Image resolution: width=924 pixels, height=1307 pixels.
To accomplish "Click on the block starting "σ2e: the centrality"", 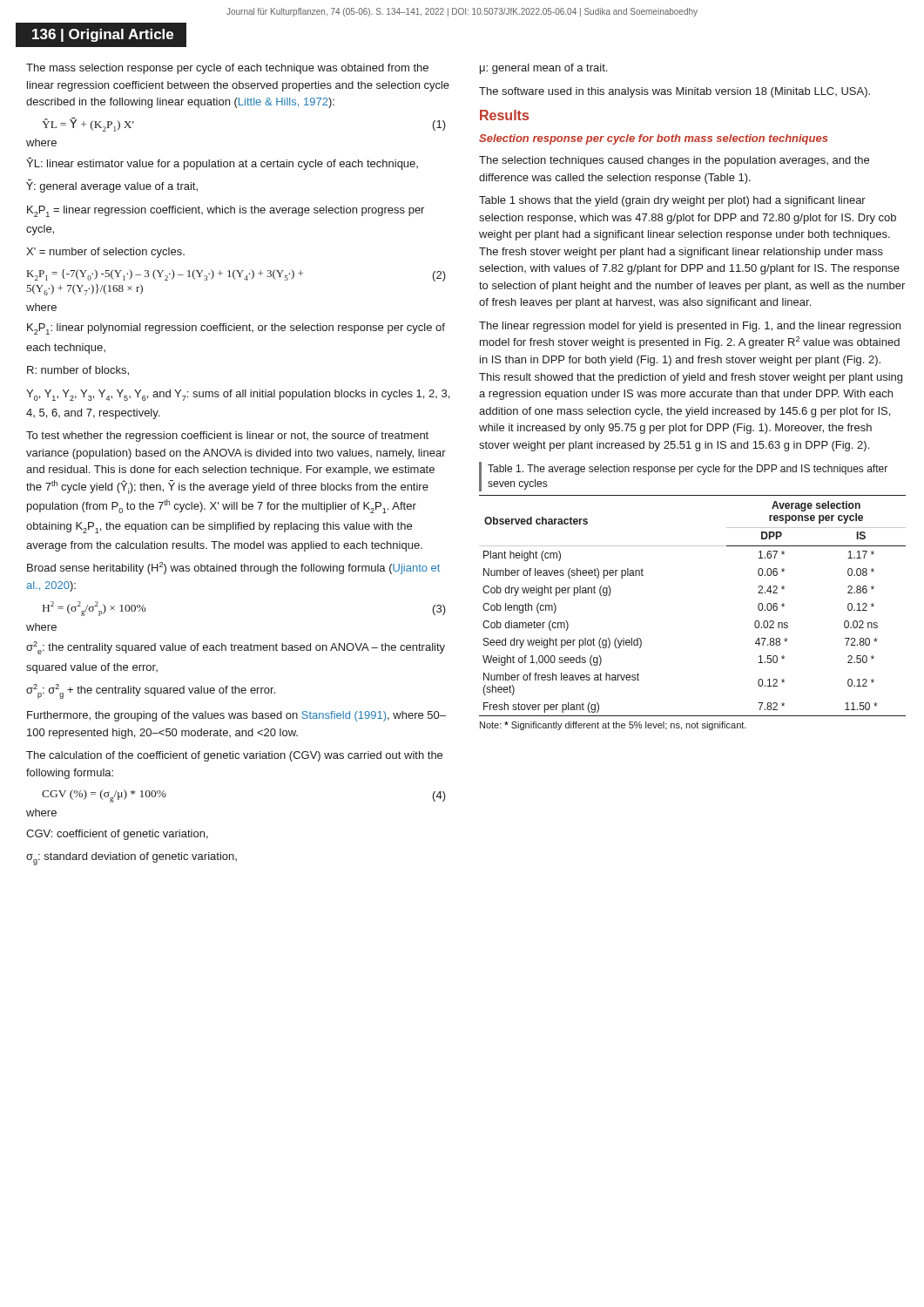I will point(240,657).
